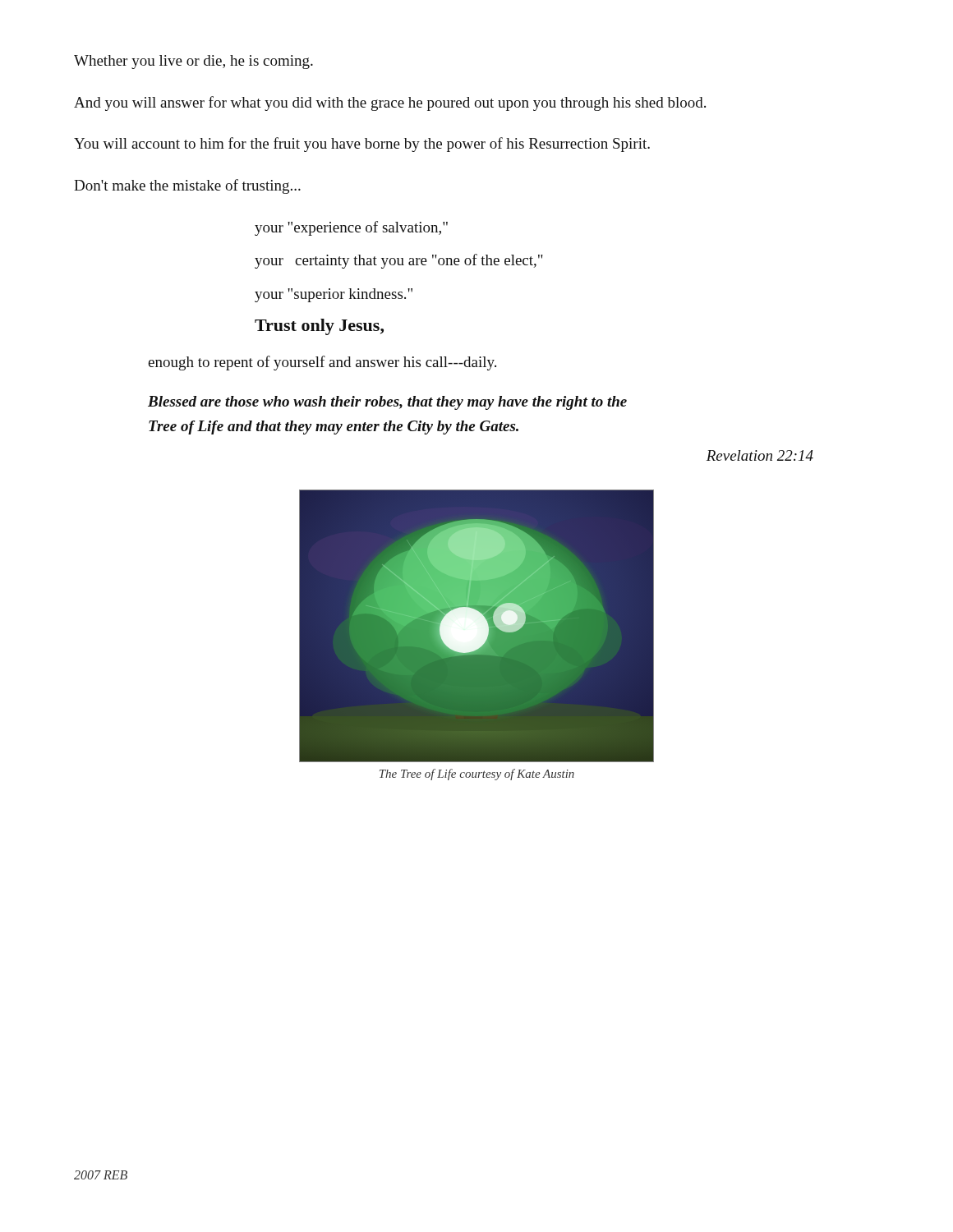Click on the text starting "your certainty that you are "one of"
This screenshot has width=953, height=1232.
tap(399, 260)
